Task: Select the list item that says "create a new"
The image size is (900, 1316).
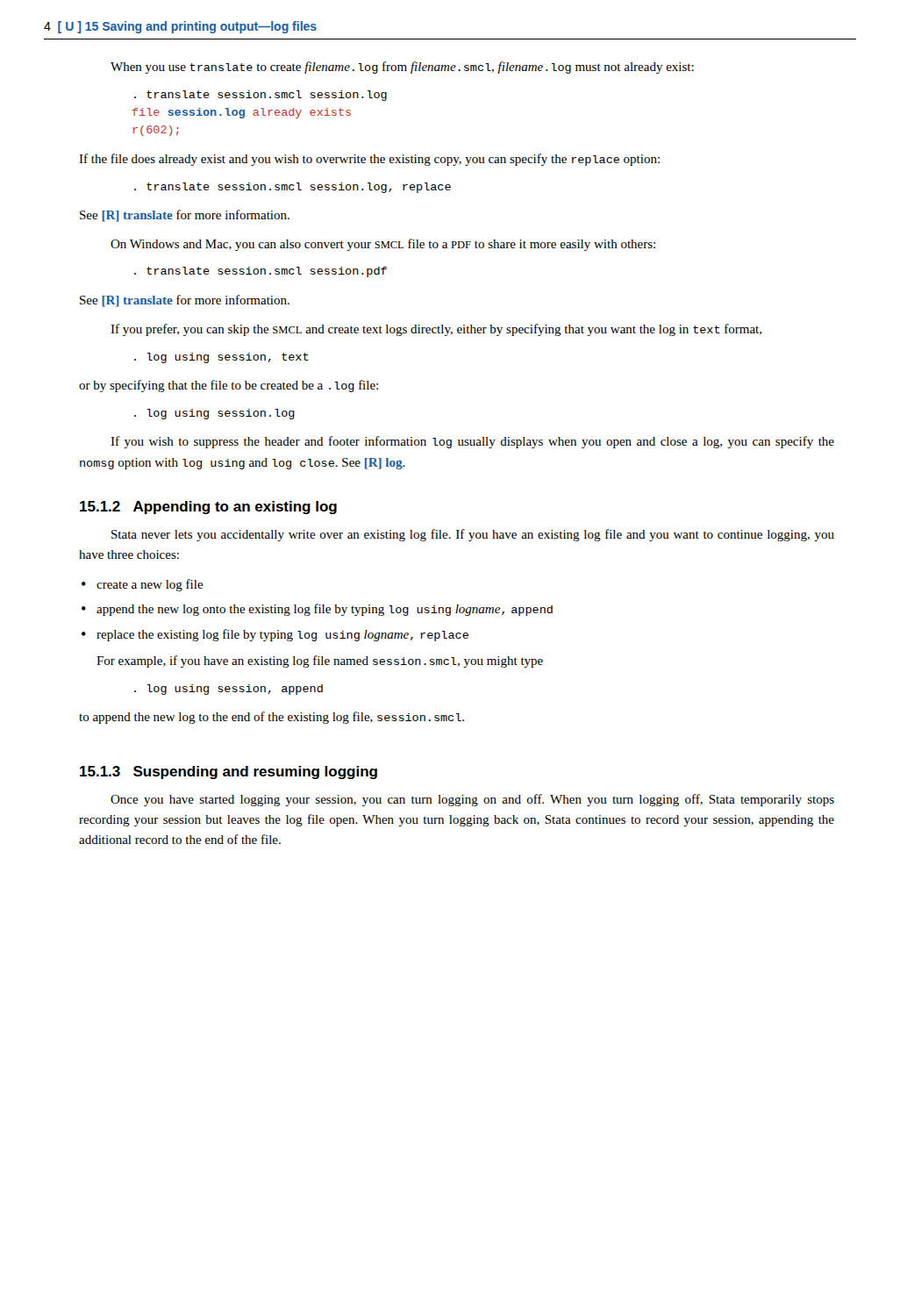Action: (150, 584)
